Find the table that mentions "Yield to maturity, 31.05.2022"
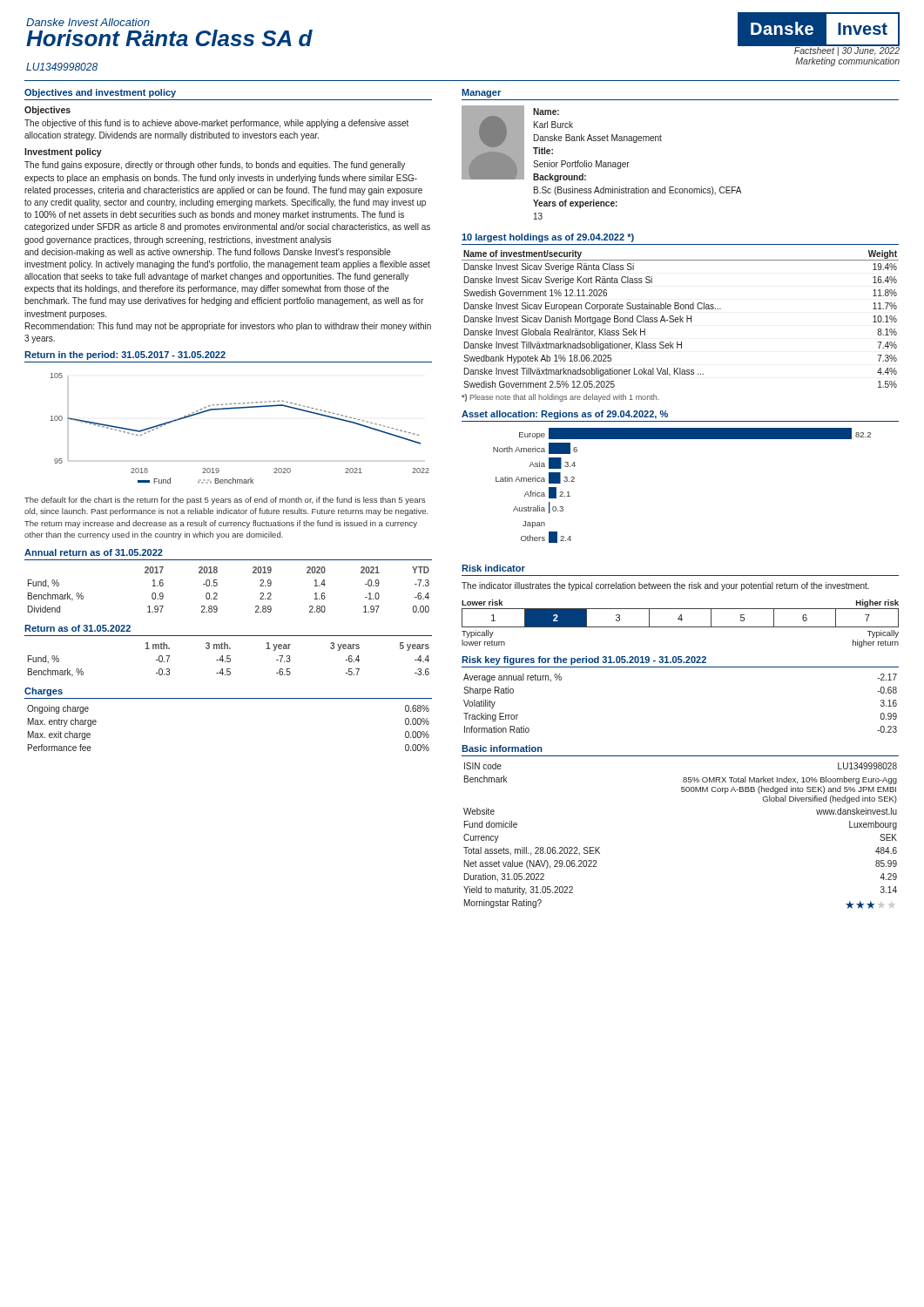This screenshot has height=1307, width=924. pyautogui.click(x=680, y=836)
